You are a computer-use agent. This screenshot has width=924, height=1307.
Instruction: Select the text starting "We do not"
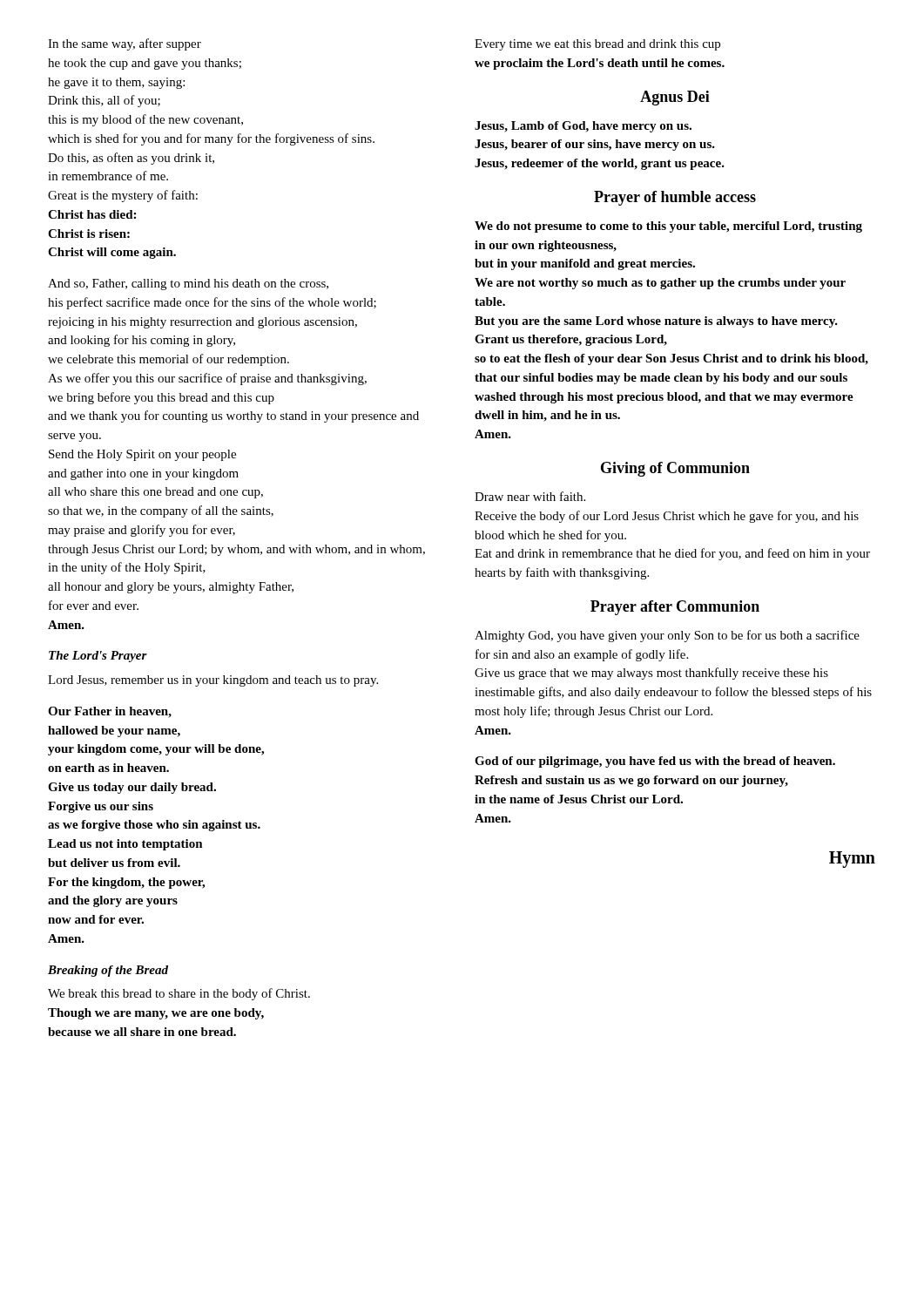pyautogui.click(x=671, y=330)
